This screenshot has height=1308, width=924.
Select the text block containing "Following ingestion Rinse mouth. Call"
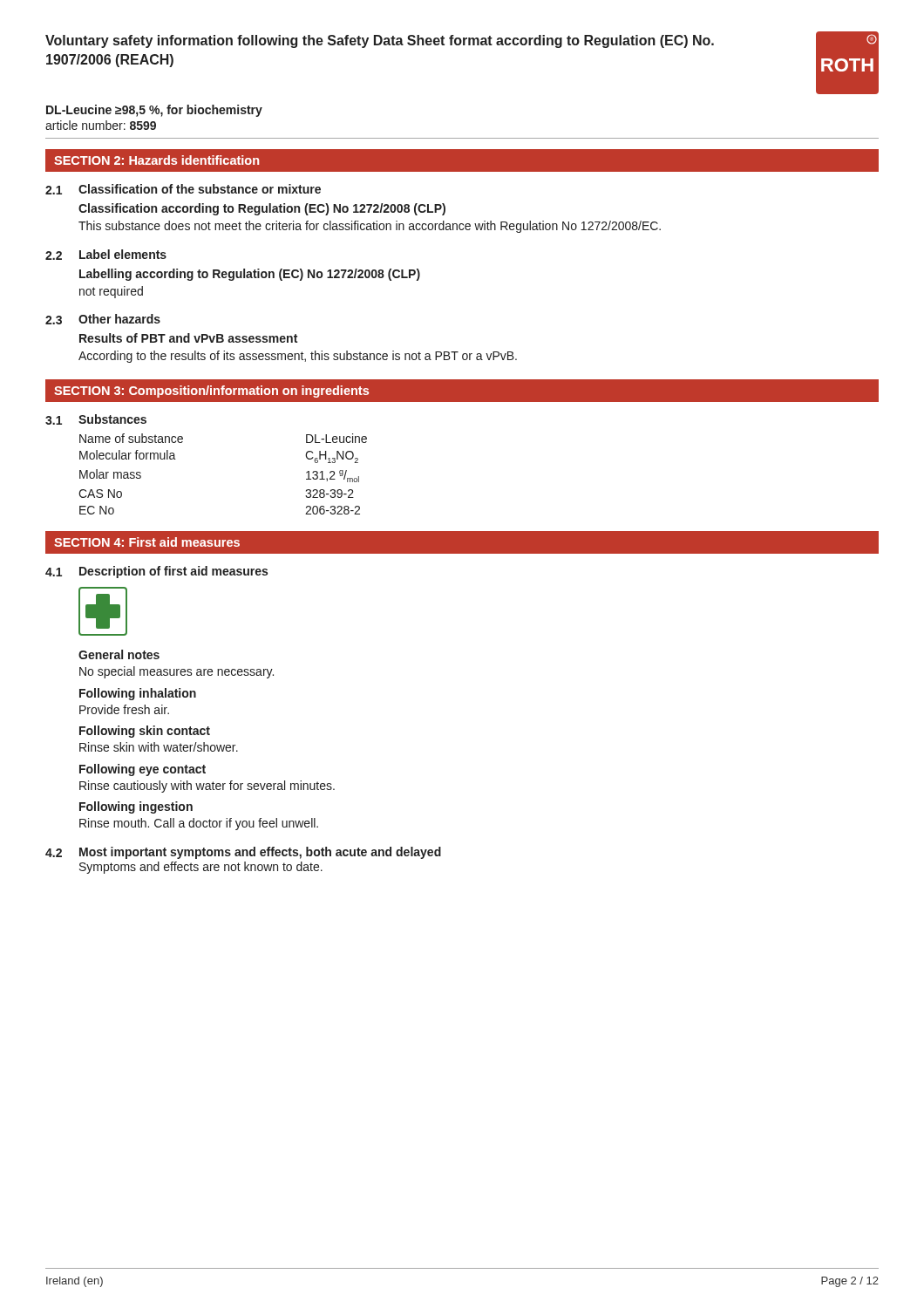tap(136, 807)
